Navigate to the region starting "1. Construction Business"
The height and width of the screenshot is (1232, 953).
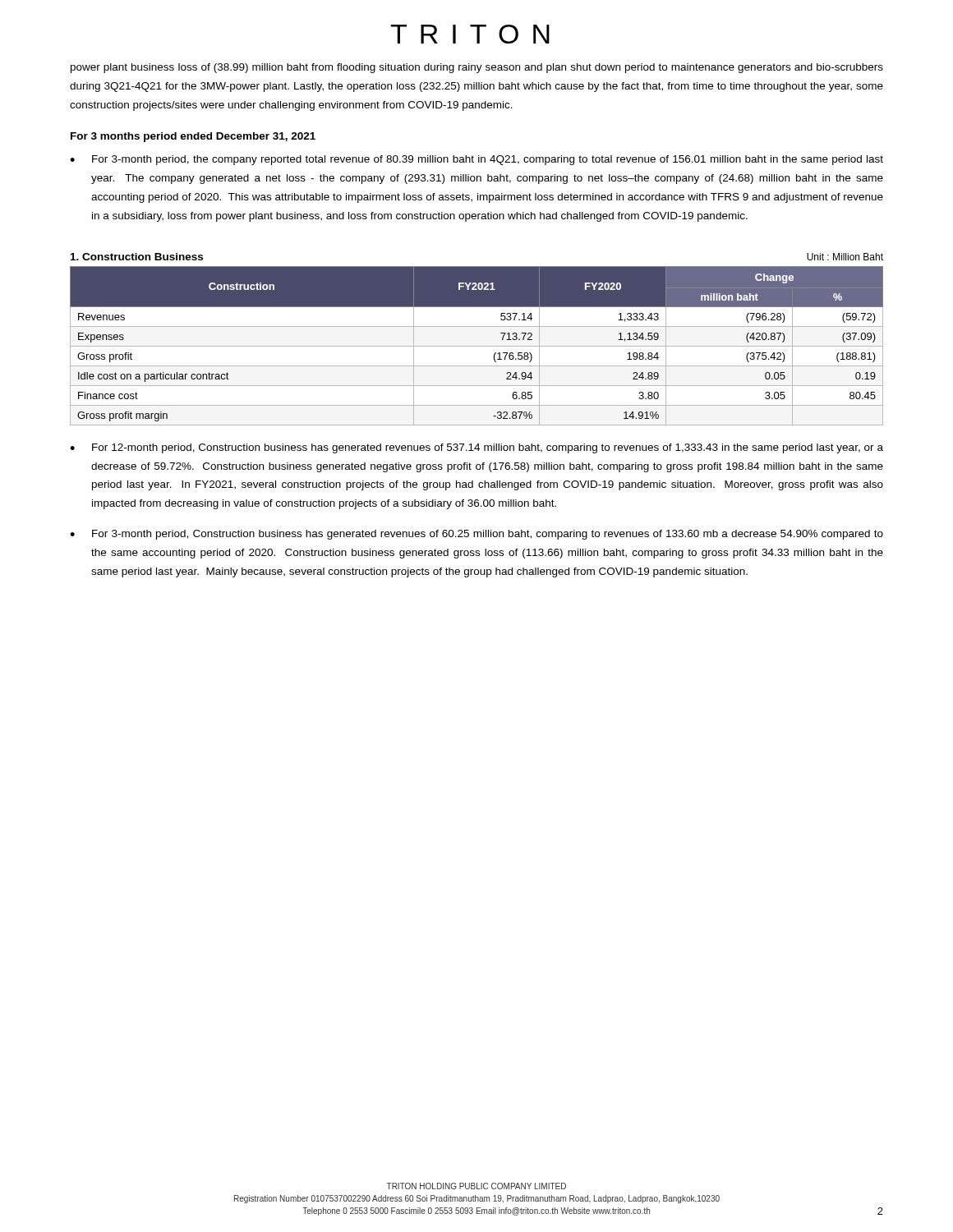[137, 256]
